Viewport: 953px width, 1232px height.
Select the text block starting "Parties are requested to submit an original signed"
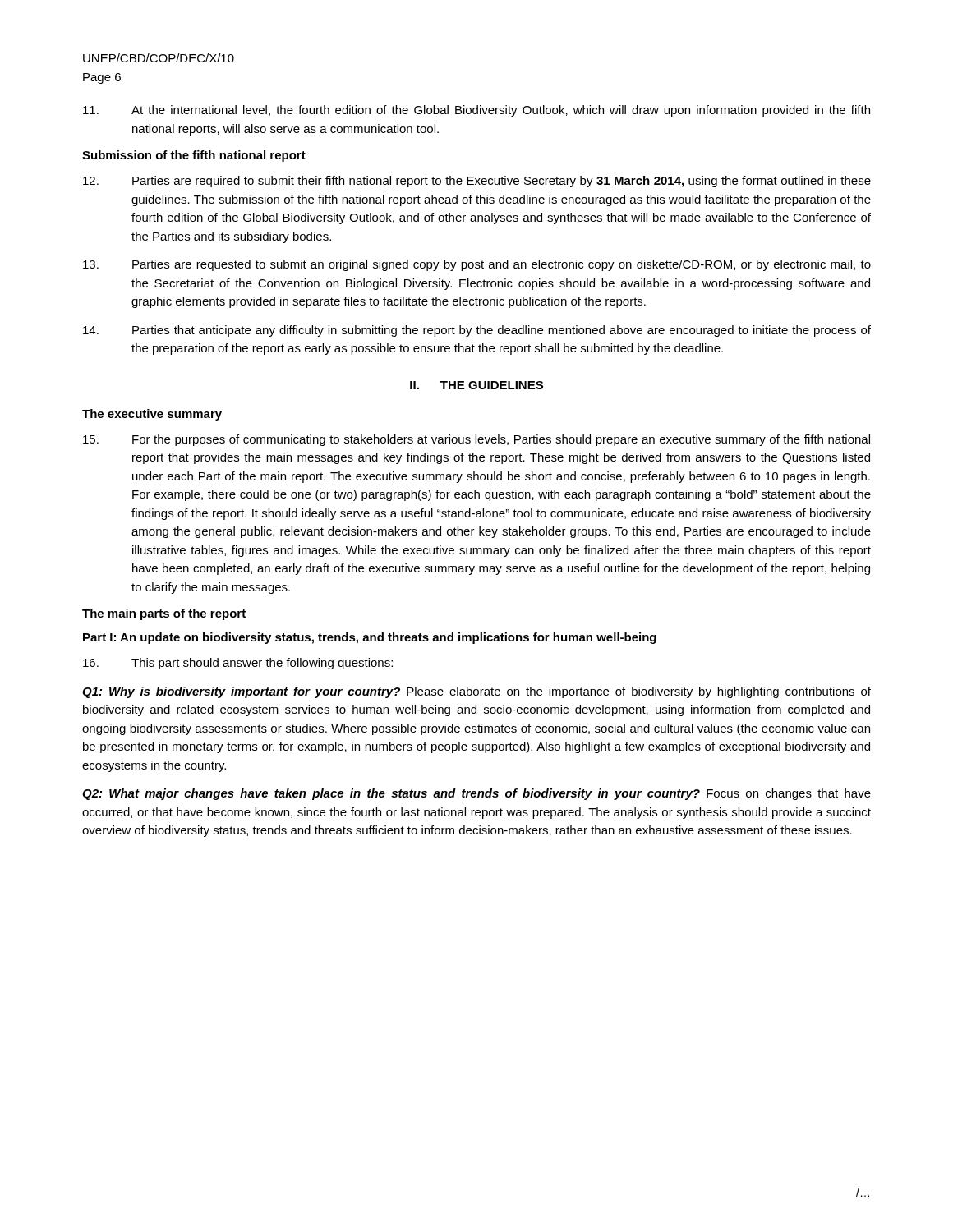click(x=476, y=283)
